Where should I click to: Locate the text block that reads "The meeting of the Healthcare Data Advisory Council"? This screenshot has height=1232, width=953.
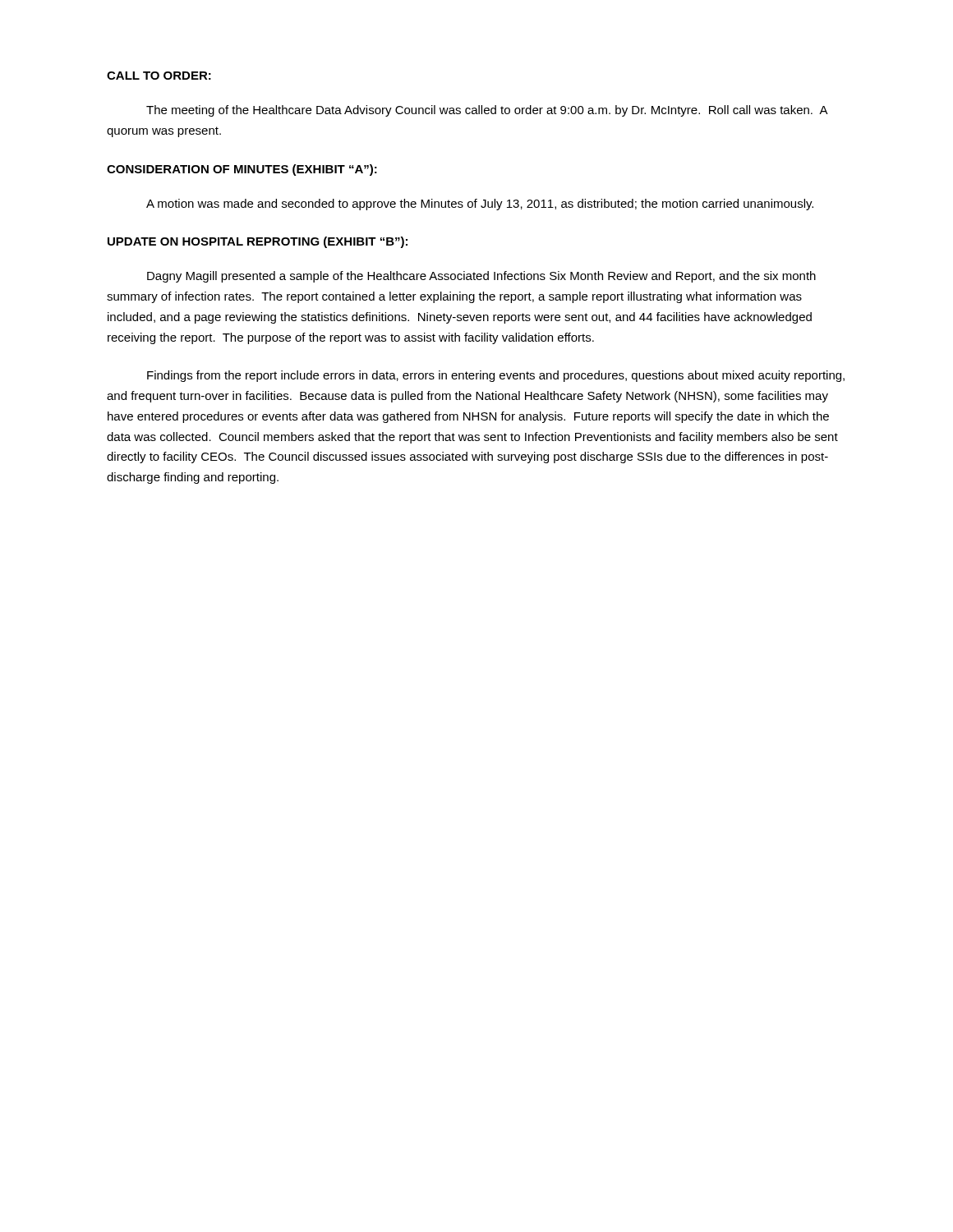point(467,120)
